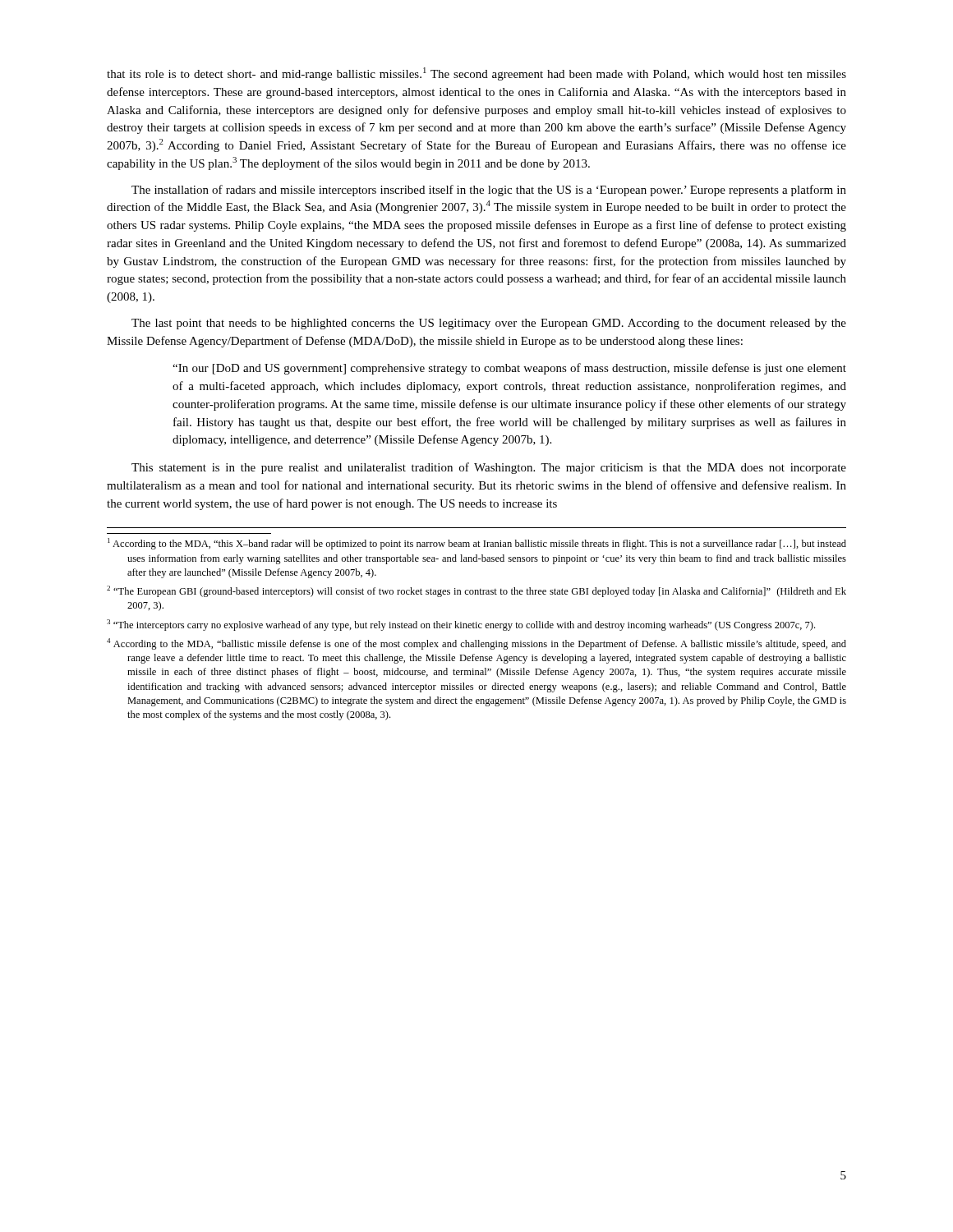Point to the text starting "The installation of radars and missile"
The width and height of the screenshot is (953, 1232).
click(x=476, y=244)
